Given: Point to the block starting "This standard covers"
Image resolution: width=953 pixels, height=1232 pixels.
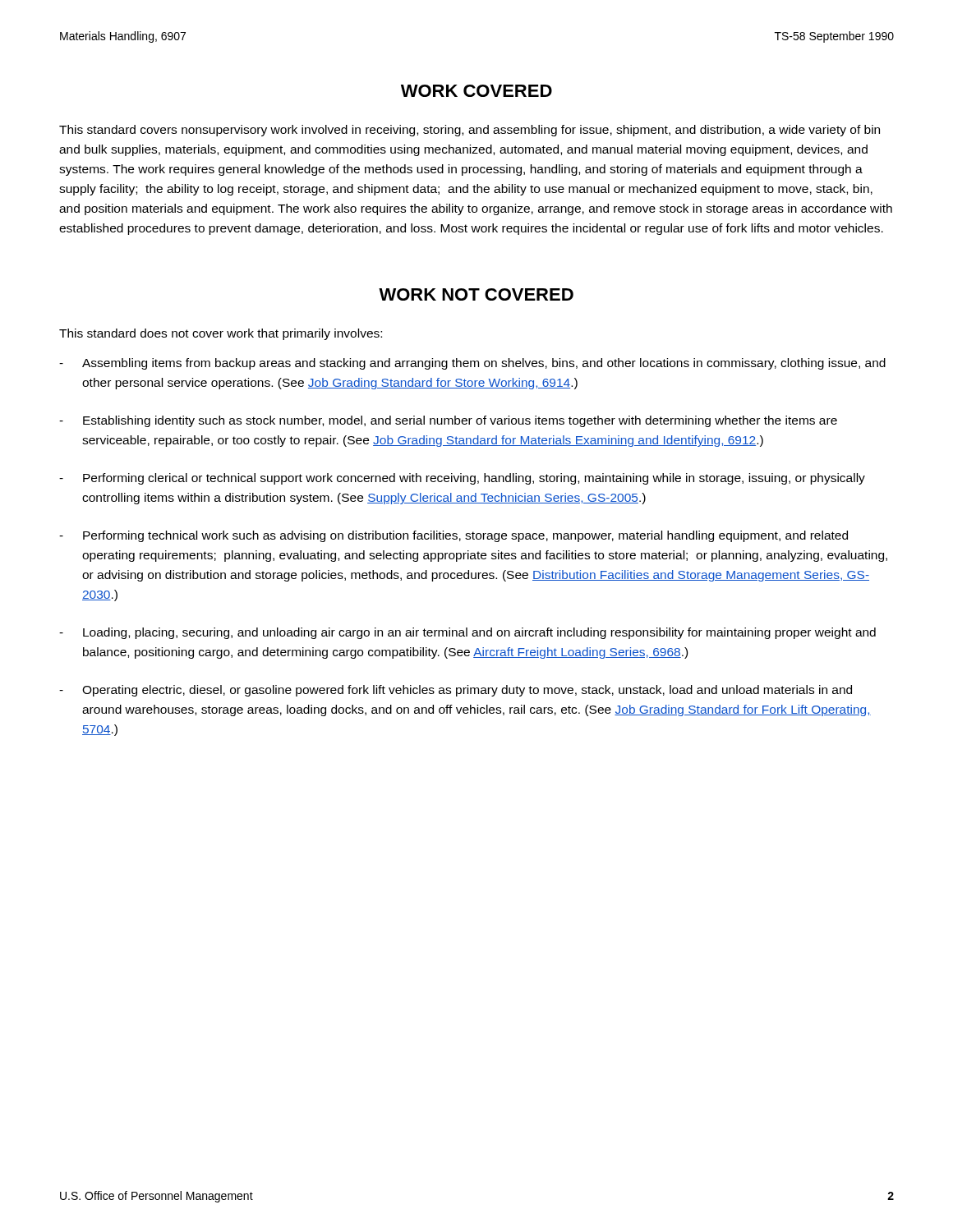Looking at the screenshot, I should (476, 179).
